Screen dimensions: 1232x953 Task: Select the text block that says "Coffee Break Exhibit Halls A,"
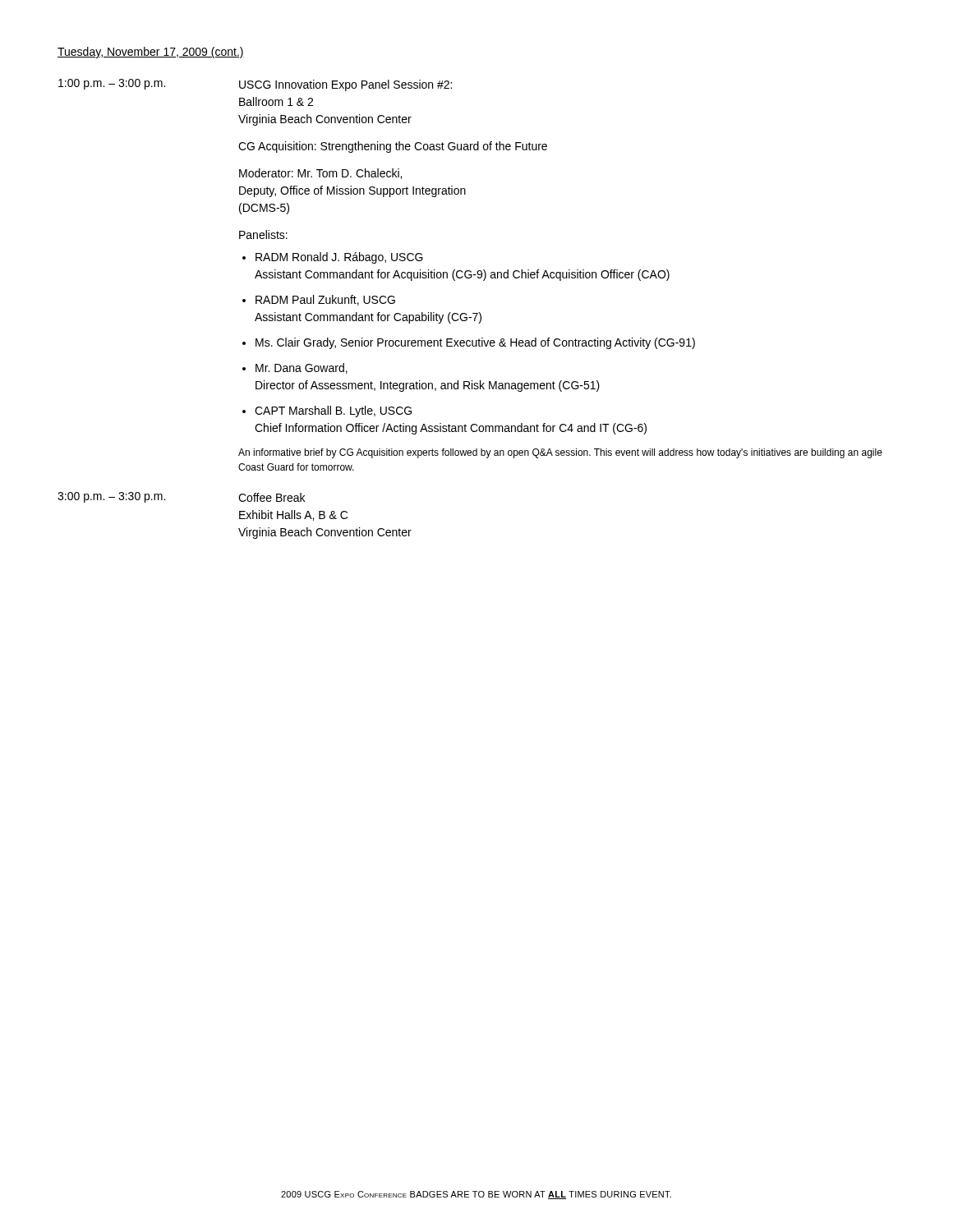[x=325, y=515]
